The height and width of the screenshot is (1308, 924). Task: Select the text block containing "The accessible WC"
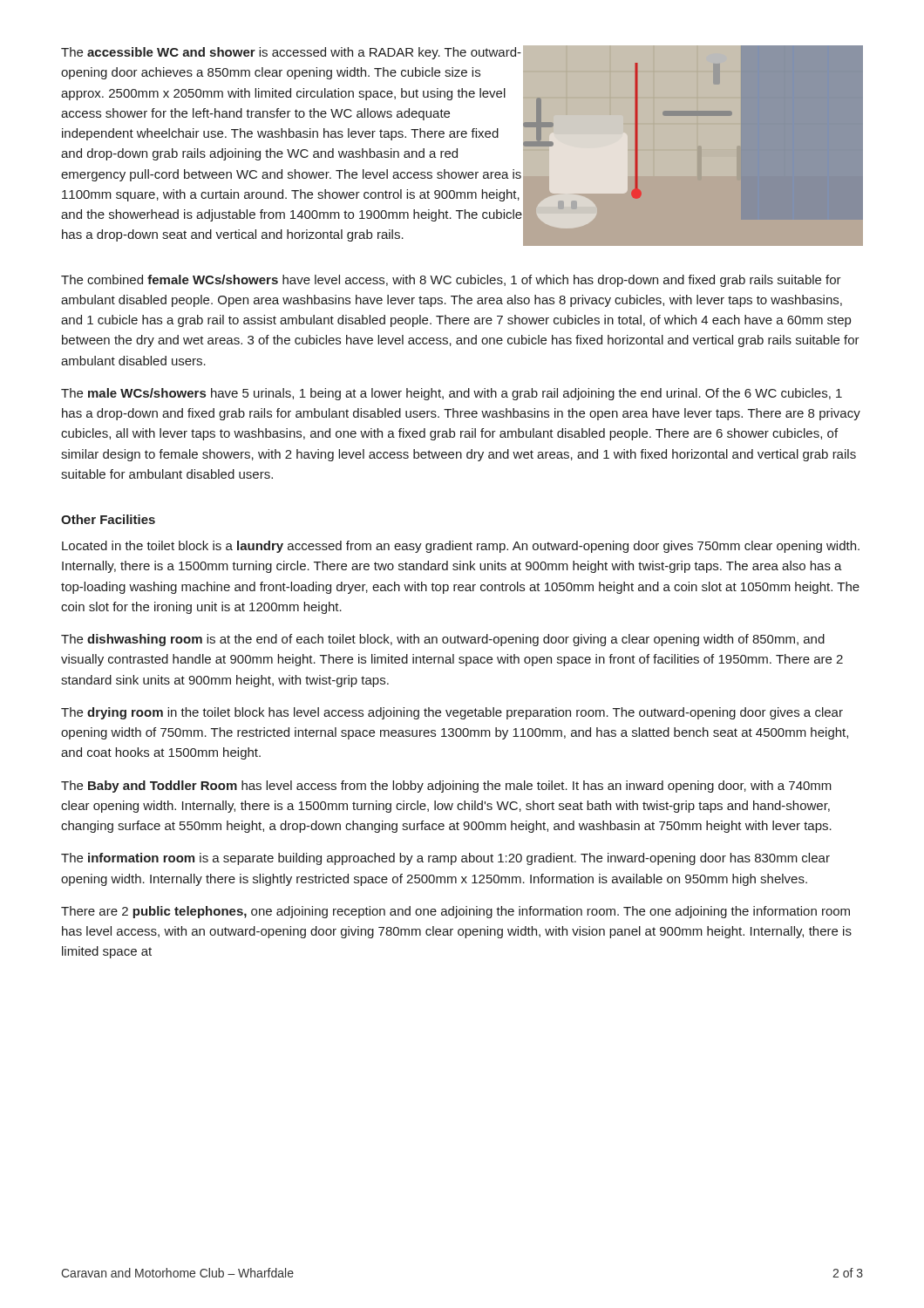(292, 143)
